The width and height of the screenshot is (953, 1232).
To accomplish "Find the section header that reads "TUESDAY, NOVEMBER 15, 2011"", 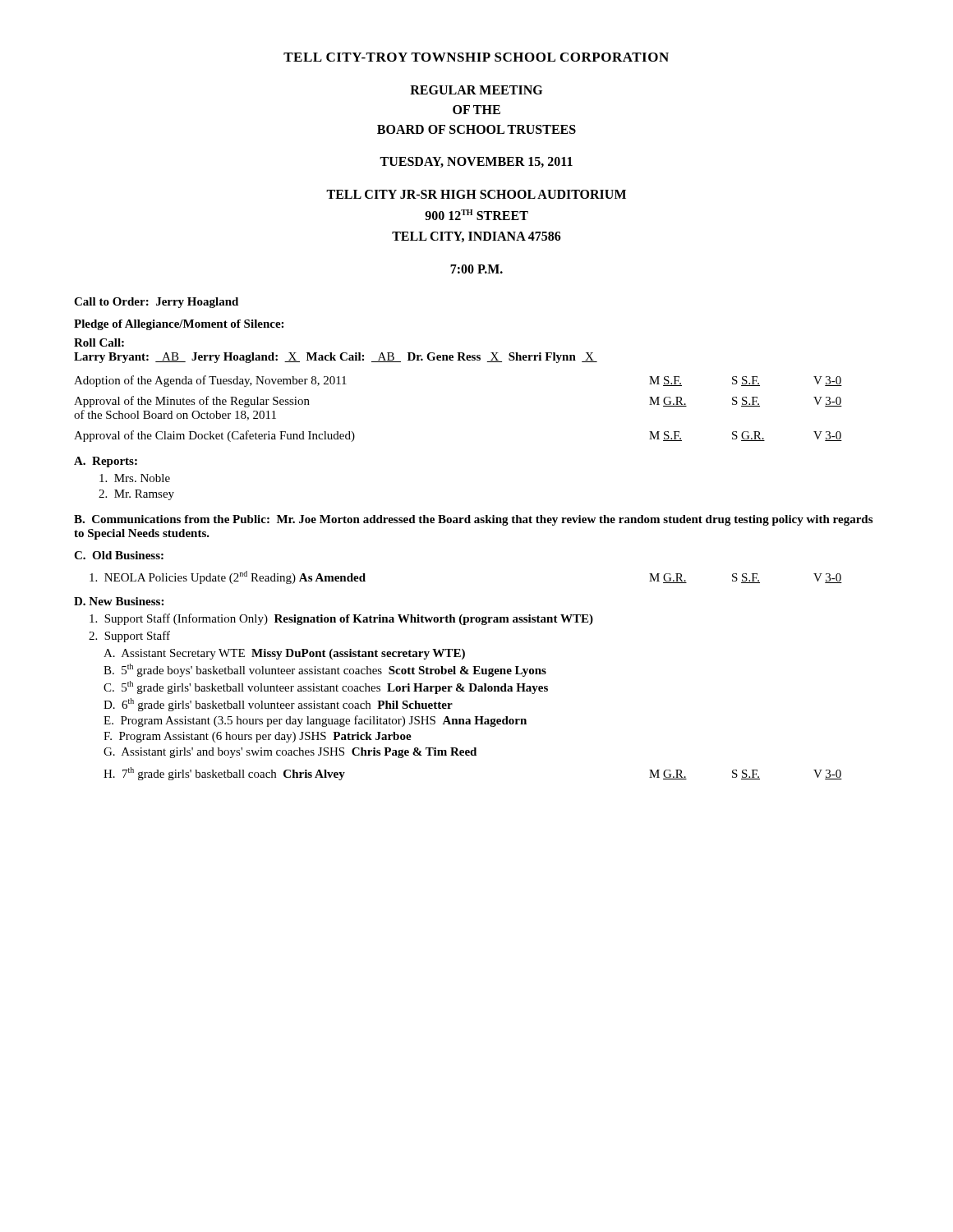I will (x=476, y=161).
